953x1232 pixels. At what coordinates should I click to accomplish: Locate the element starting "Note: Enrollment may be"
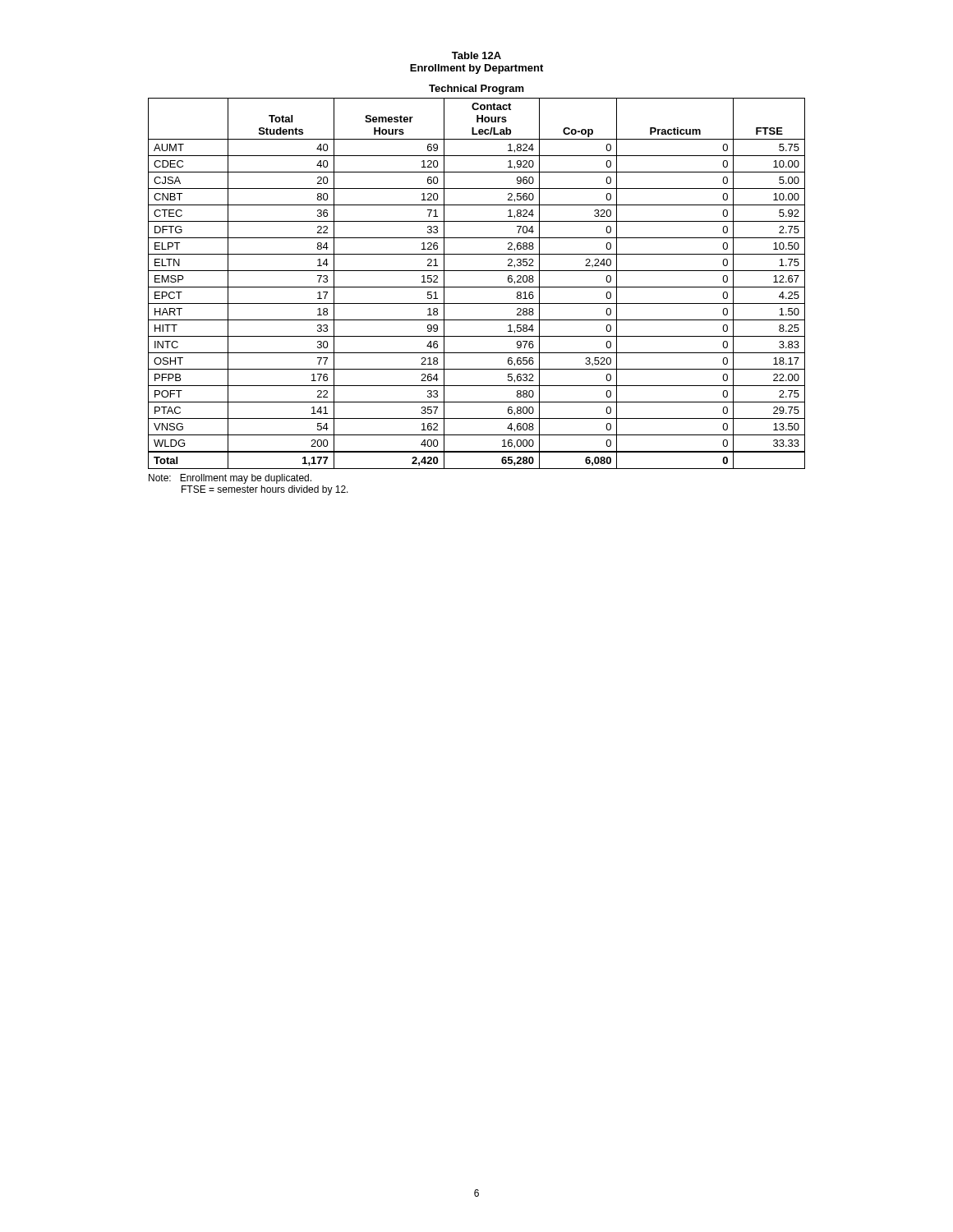[248, 484]
